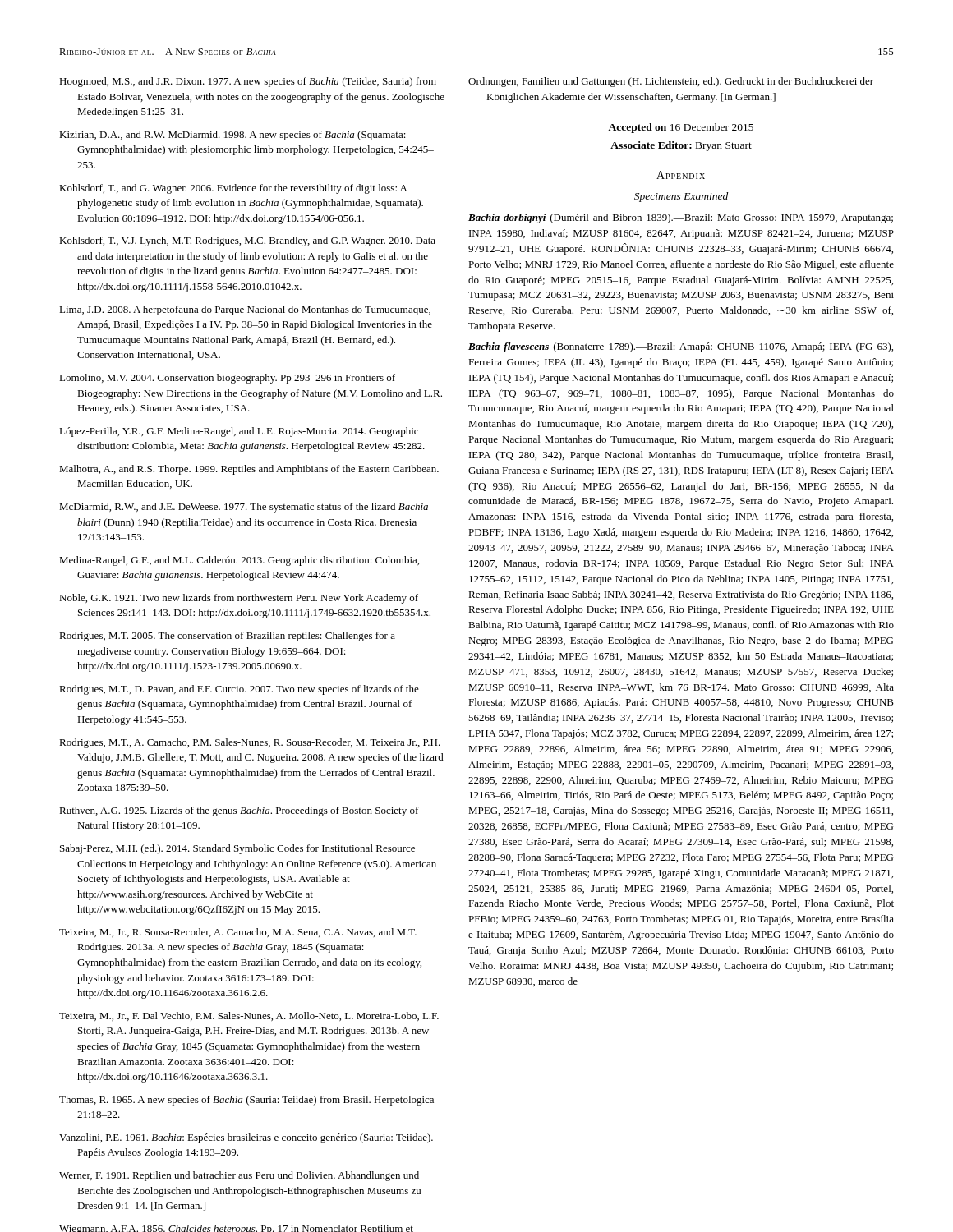The height and width of the screenshot is (1232, 953).
Task: Point to the block starting "Werner, F. 1901. Reptilien und batrachier aus"
Action: pos(240,1190)
